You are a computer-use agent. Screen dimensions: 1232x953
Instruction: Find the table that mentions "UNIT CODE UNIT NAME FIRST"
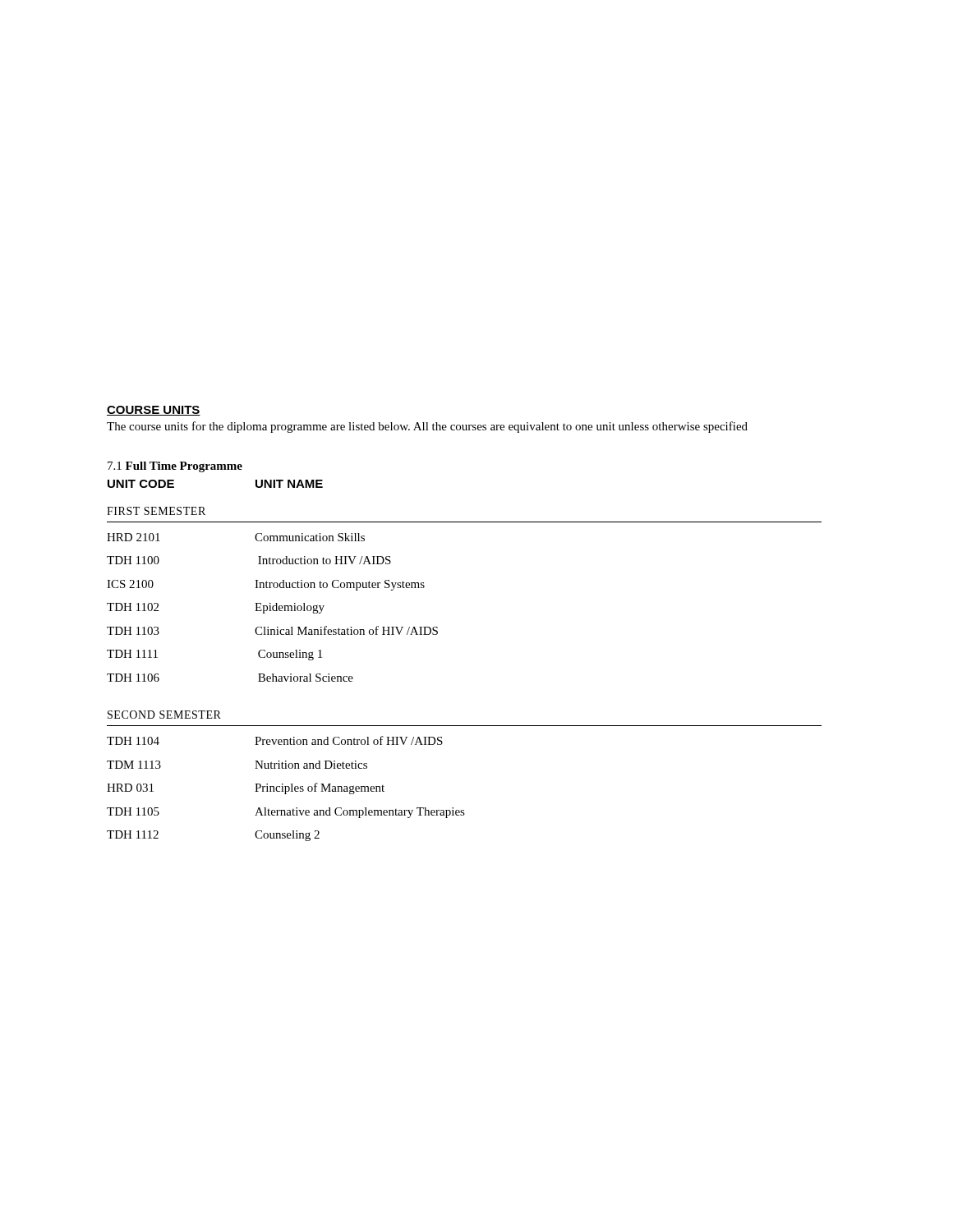(464, 661)
